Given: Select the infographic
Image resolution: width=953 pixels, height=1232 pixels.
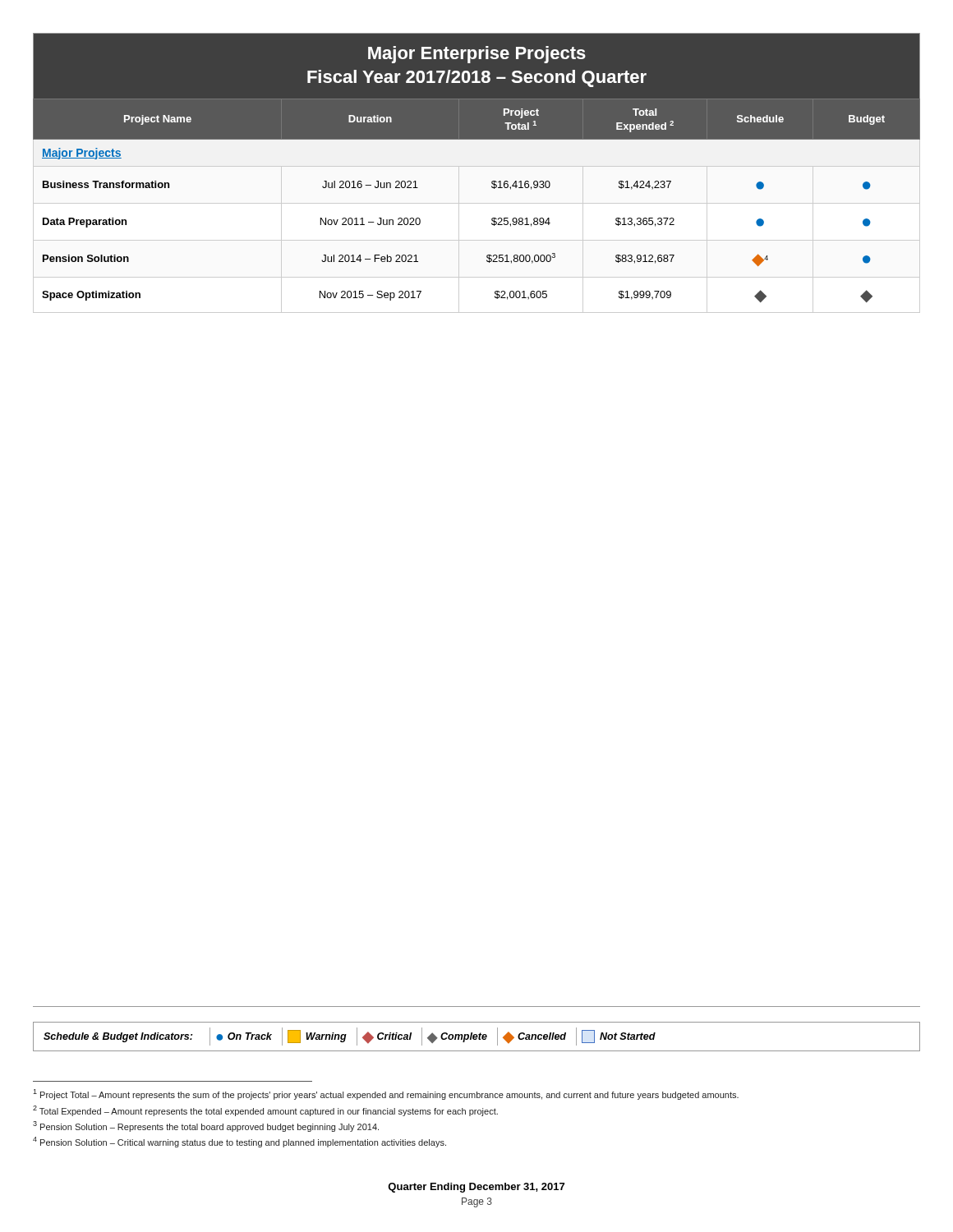Looking at the screenshot, I should click(476, 1036).
